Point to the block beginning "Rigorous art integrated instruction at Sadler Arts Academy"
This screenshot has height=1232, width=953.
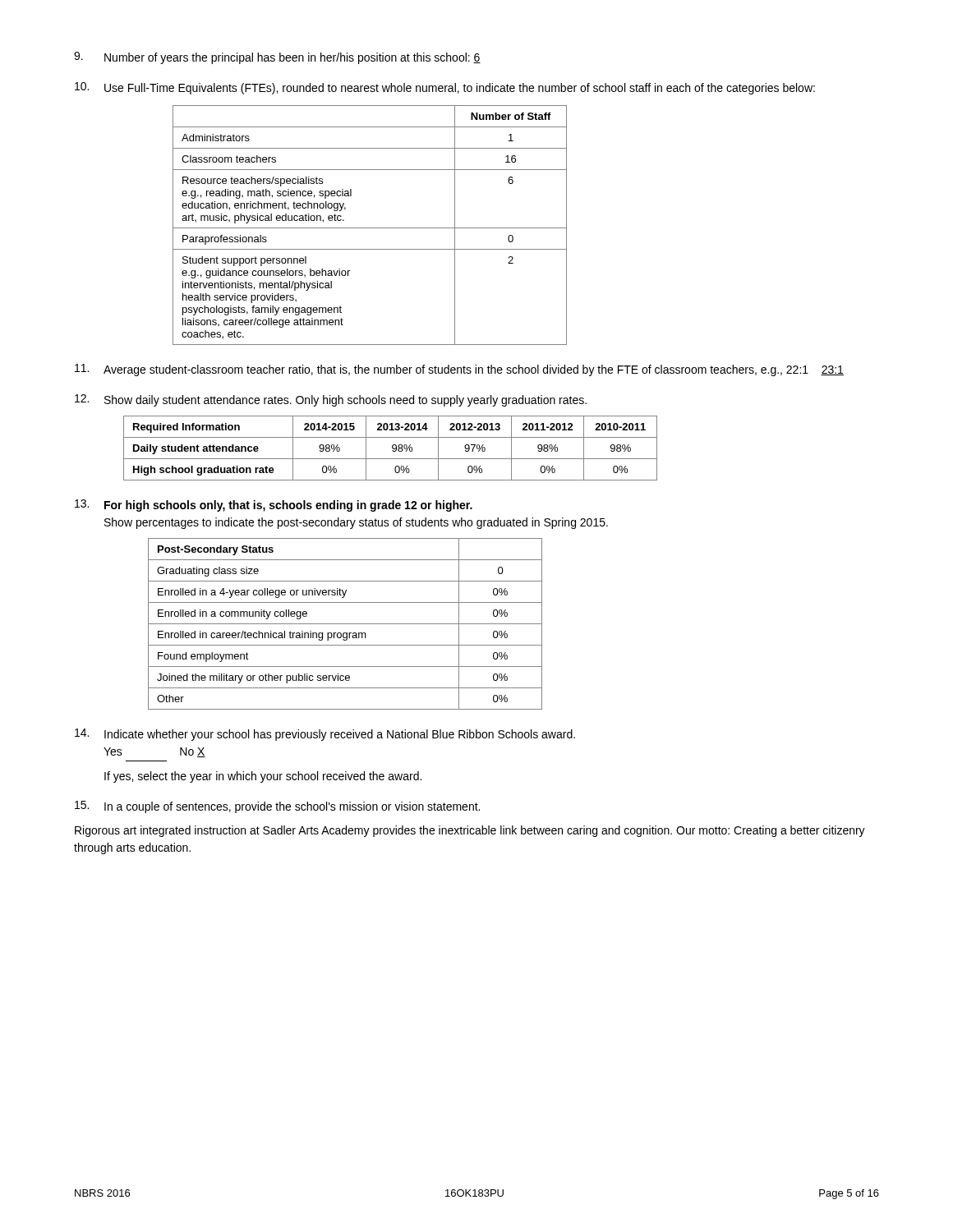pyautogui.click(x=469, y=839)
